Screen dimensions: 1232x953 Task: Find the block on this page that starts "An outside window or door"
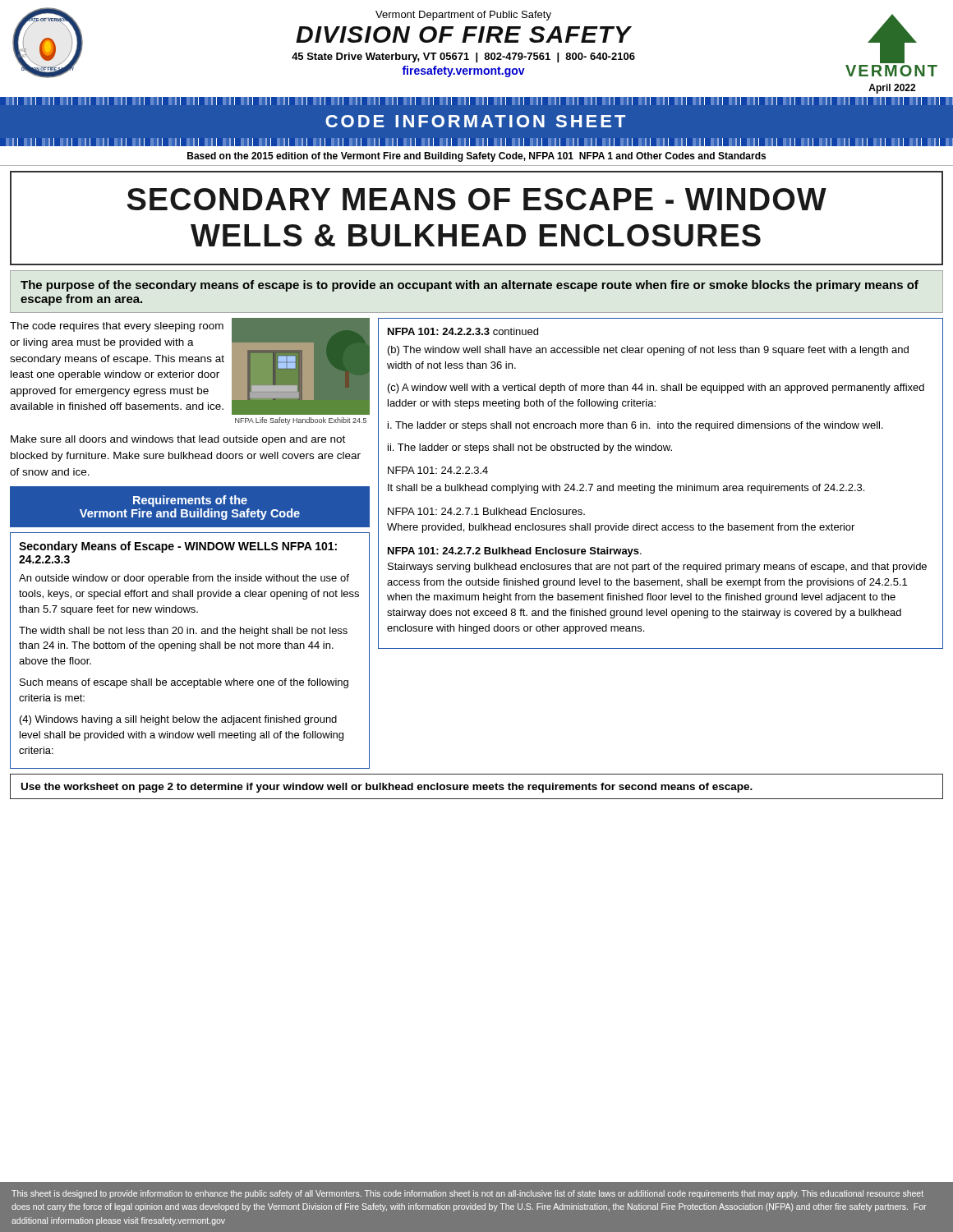click(x=189, y=593)
